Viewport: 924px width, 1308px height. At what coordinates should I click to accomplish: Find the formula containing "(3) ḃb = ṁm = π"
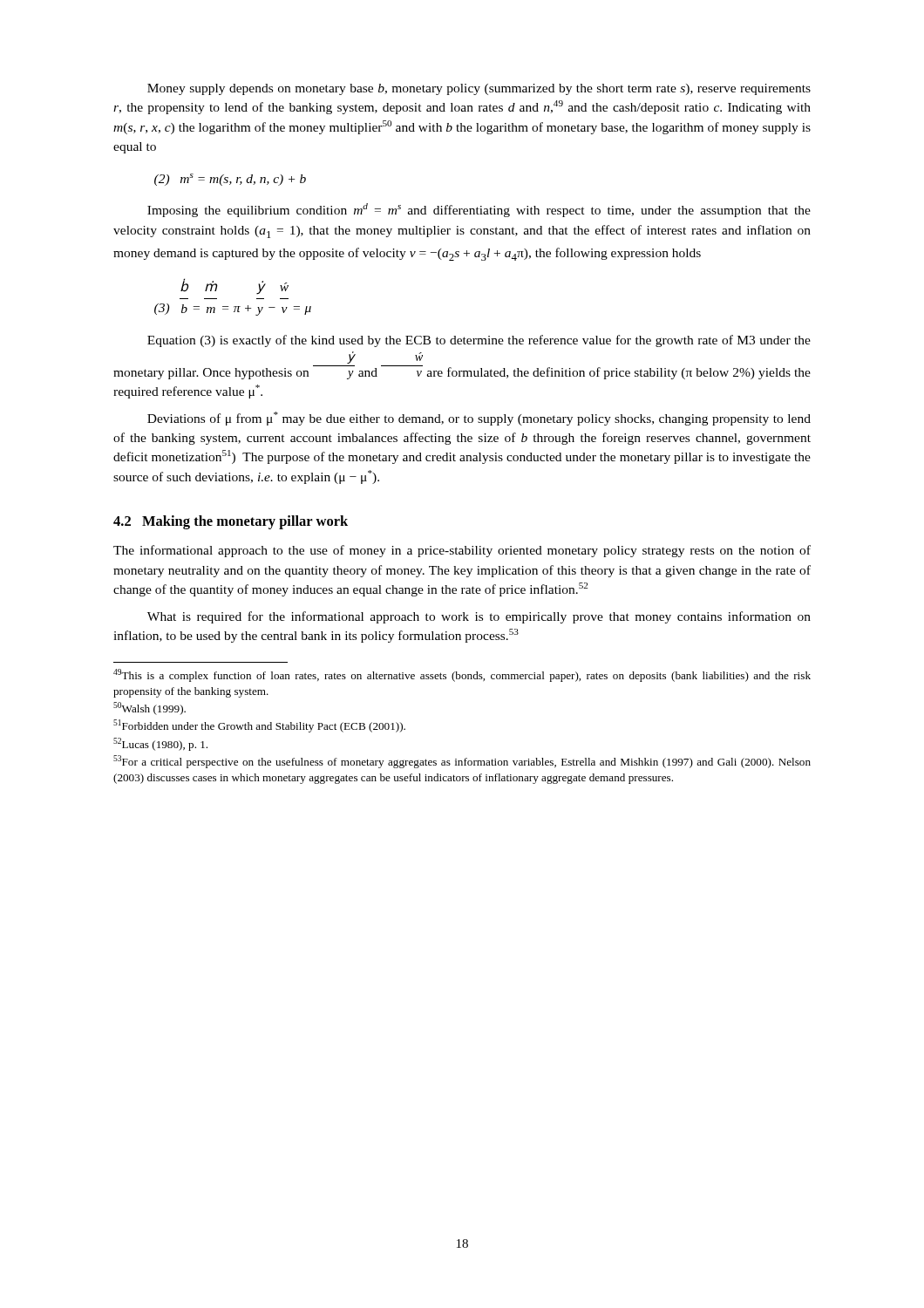233,298
